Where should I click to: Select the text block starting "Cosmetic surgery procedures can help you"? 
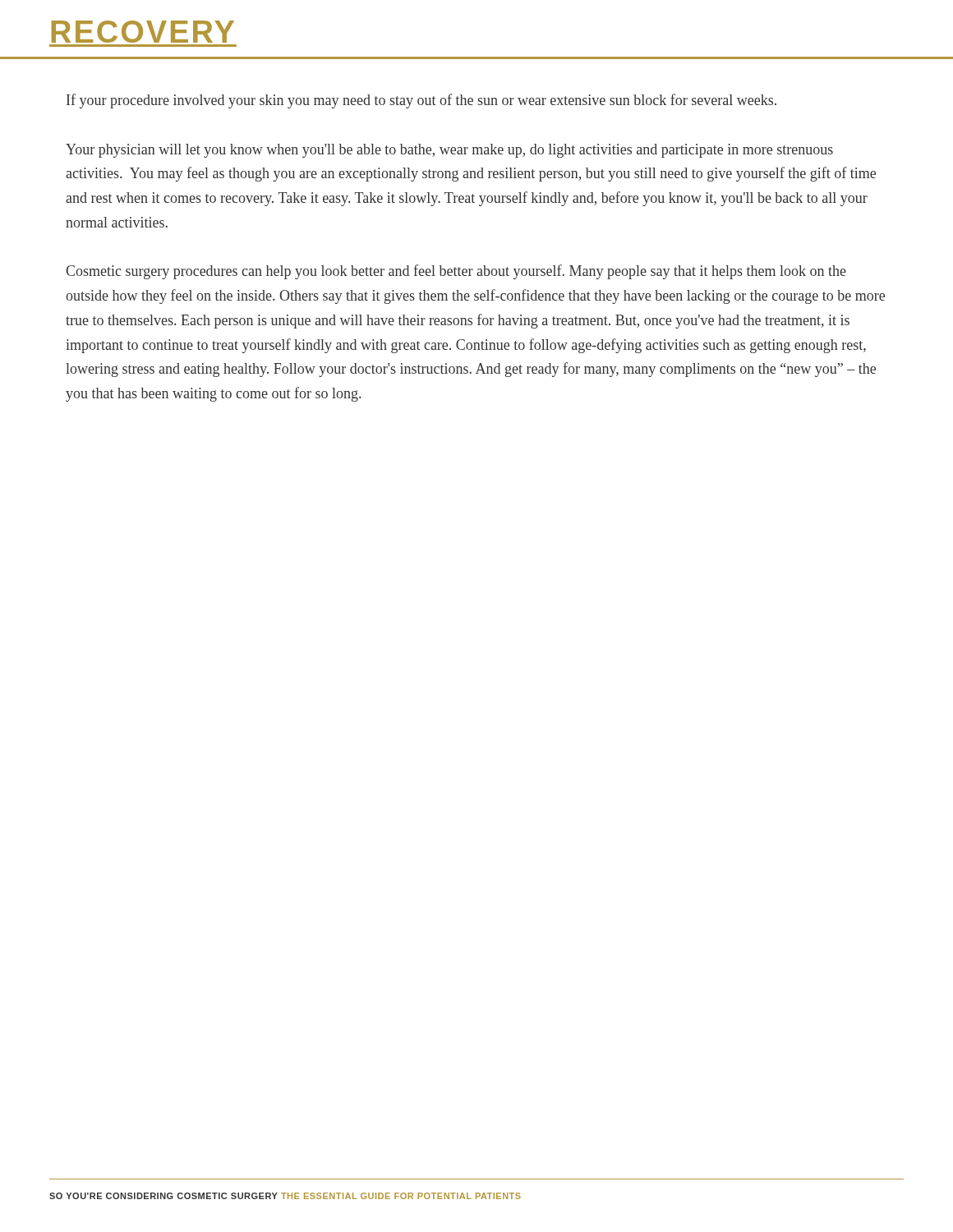476,332
